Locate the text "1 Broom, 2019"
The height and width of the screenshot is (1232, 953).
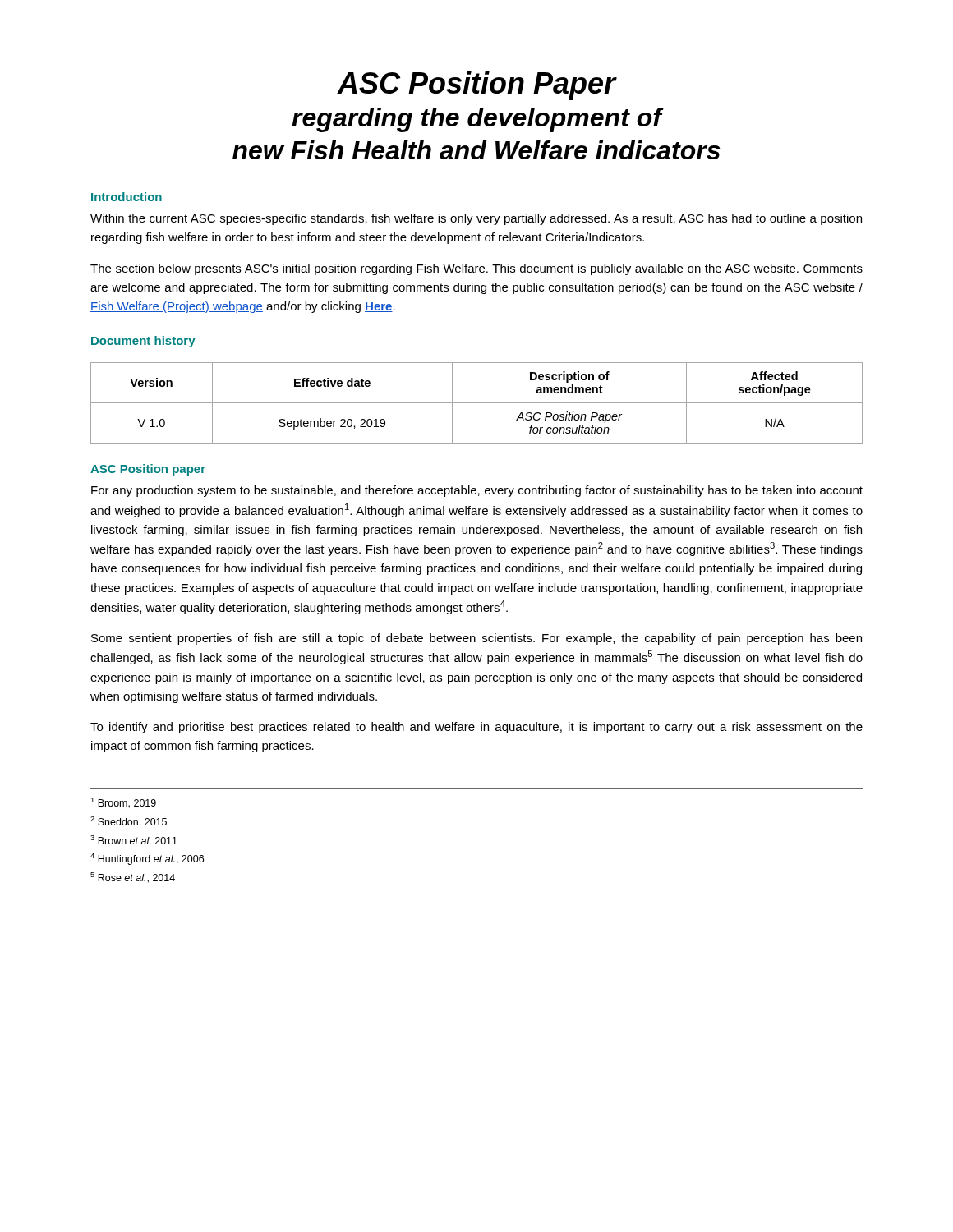pos(123,802)
